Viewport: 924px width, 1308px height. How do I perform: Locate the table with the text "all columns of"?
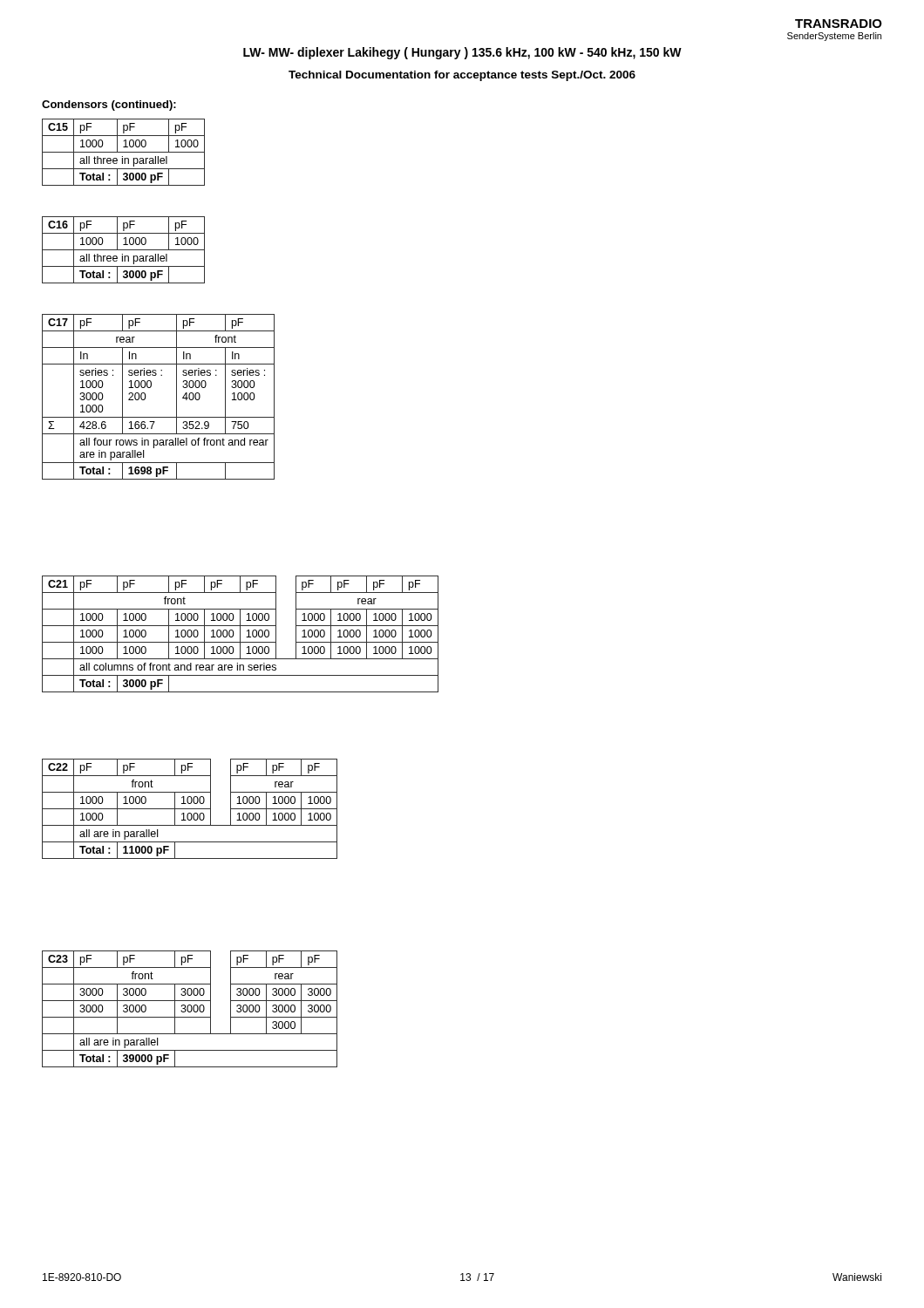240,634
